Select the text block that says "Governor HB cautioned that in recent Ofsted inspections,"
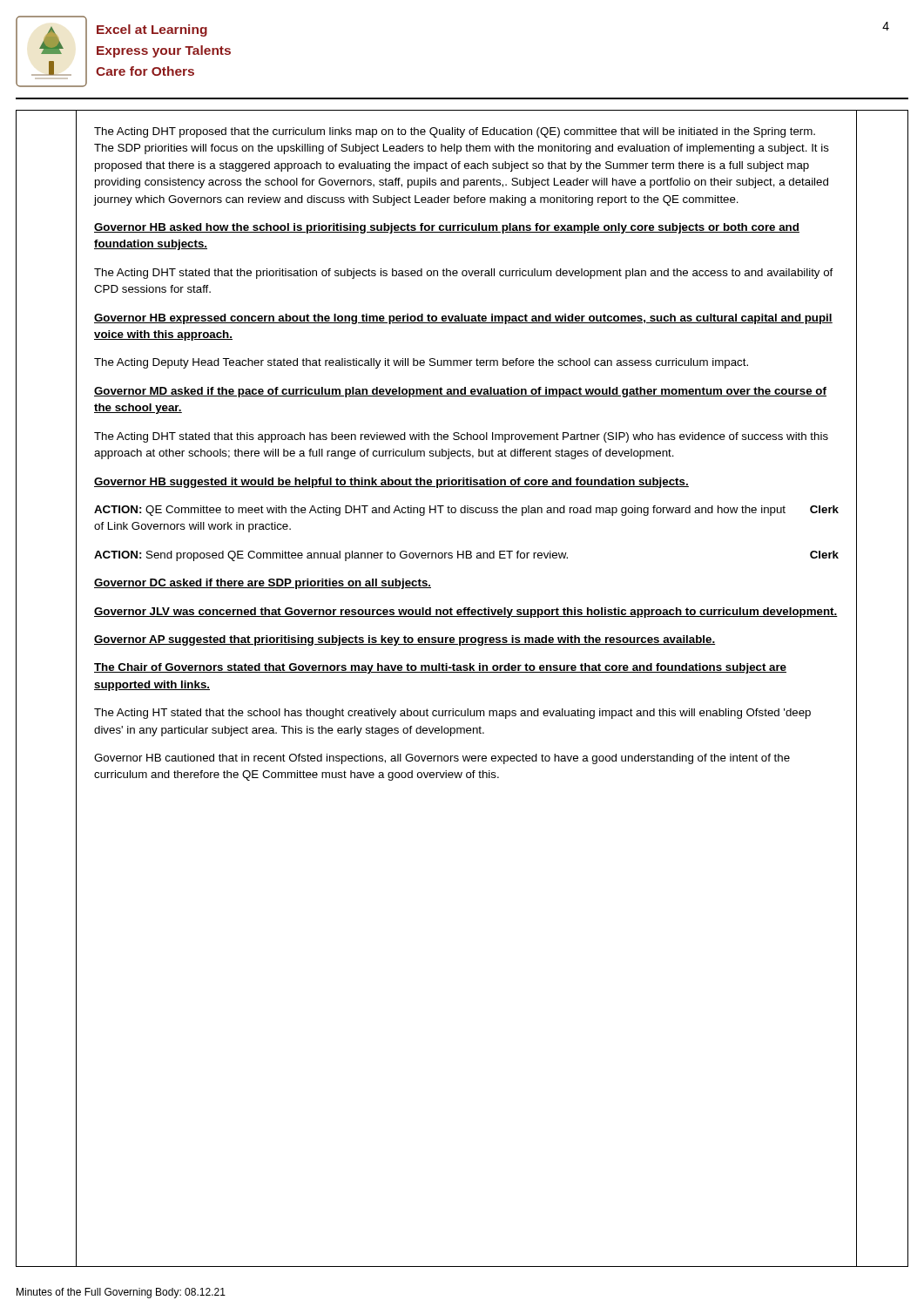The image size is (924, 1307). click(x=442, y=766)
